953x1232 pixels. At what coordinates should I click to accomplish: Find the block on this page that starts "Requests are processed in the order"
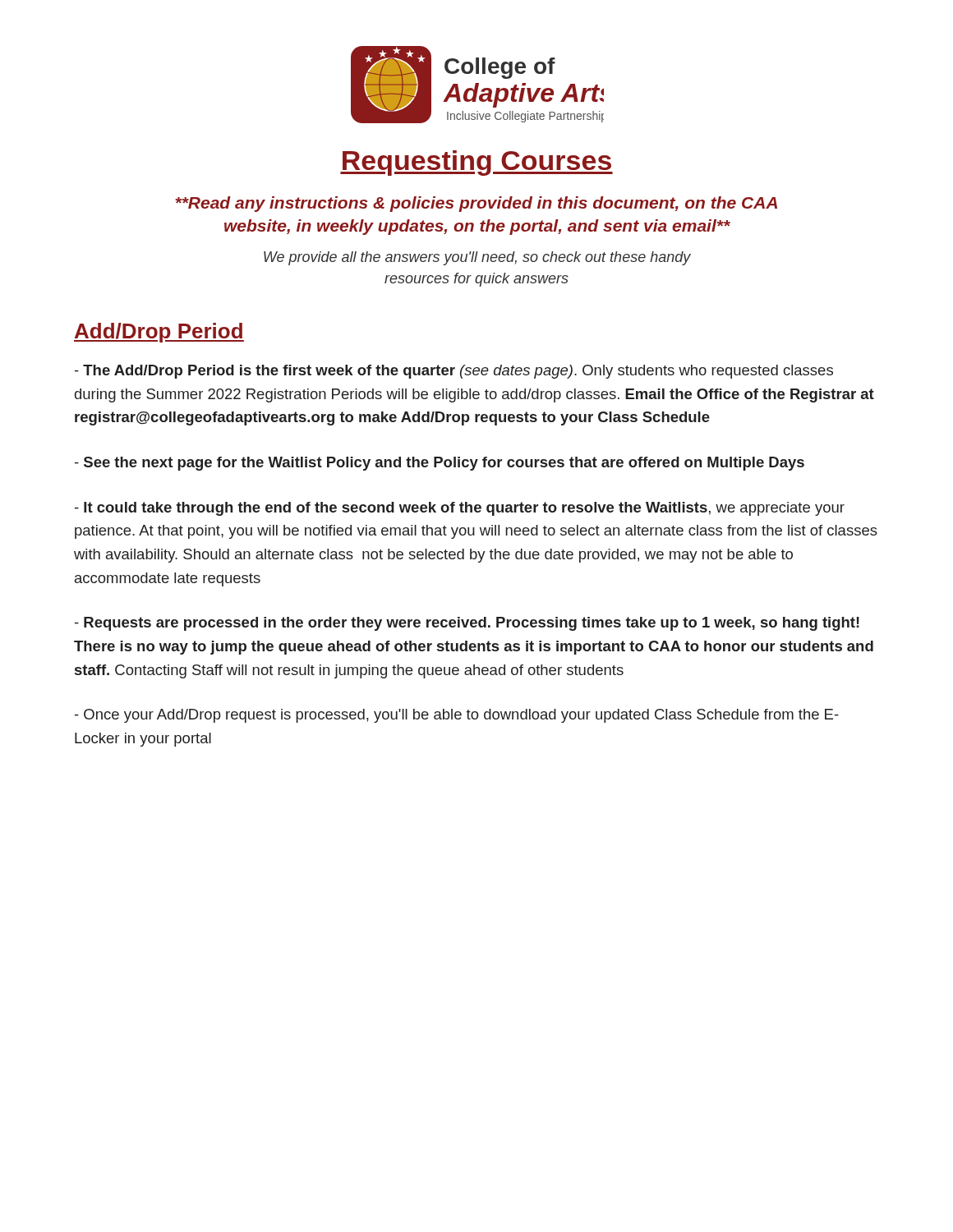click(x=474, y=646)
